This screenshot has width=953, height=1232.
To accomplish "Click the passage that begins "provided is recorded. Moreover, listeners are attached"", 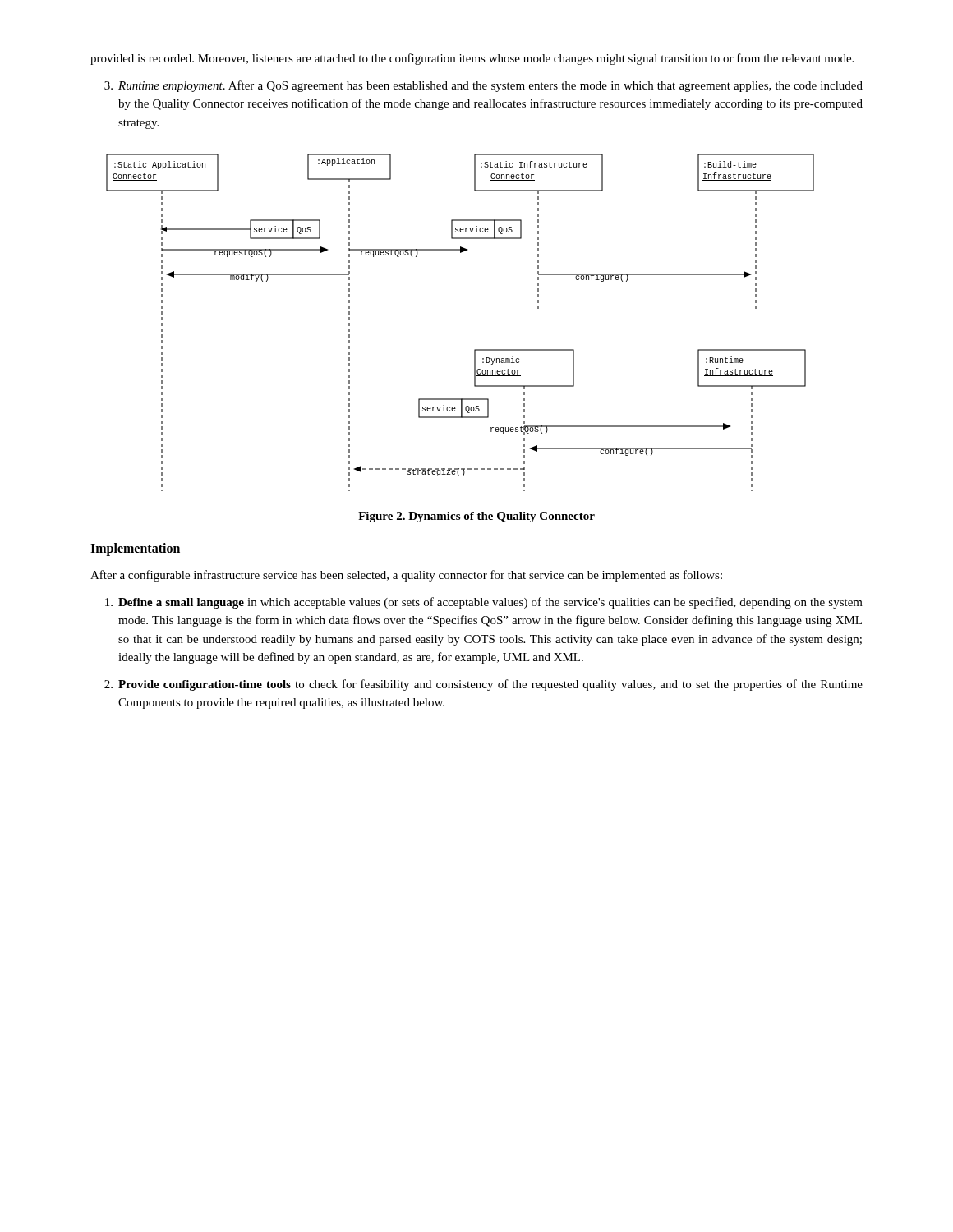I will click(473, 58).
